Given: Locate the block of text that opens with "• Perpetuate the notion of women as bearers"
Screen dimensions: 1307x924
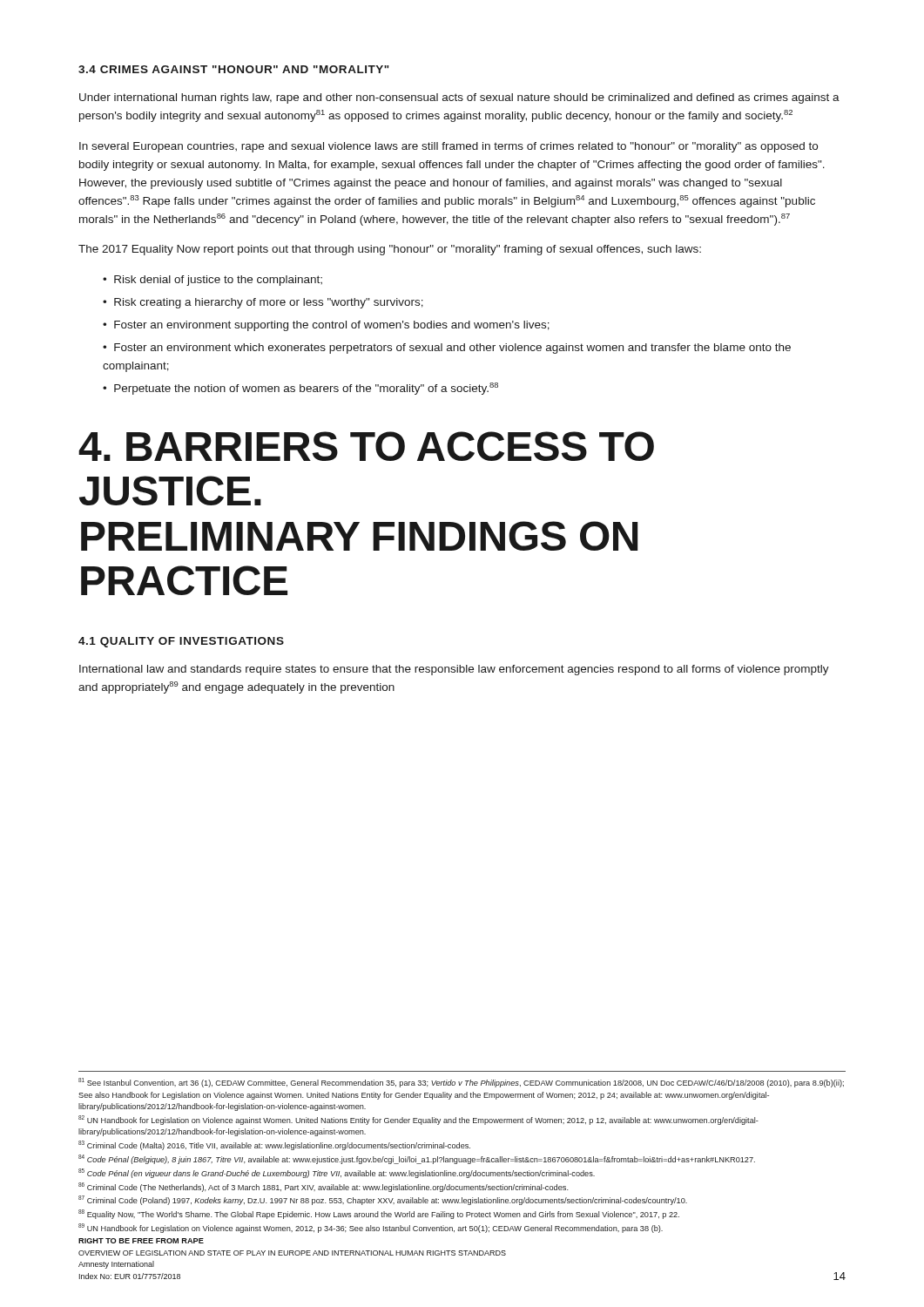Looking at the screenshot, I should (301, 387).
